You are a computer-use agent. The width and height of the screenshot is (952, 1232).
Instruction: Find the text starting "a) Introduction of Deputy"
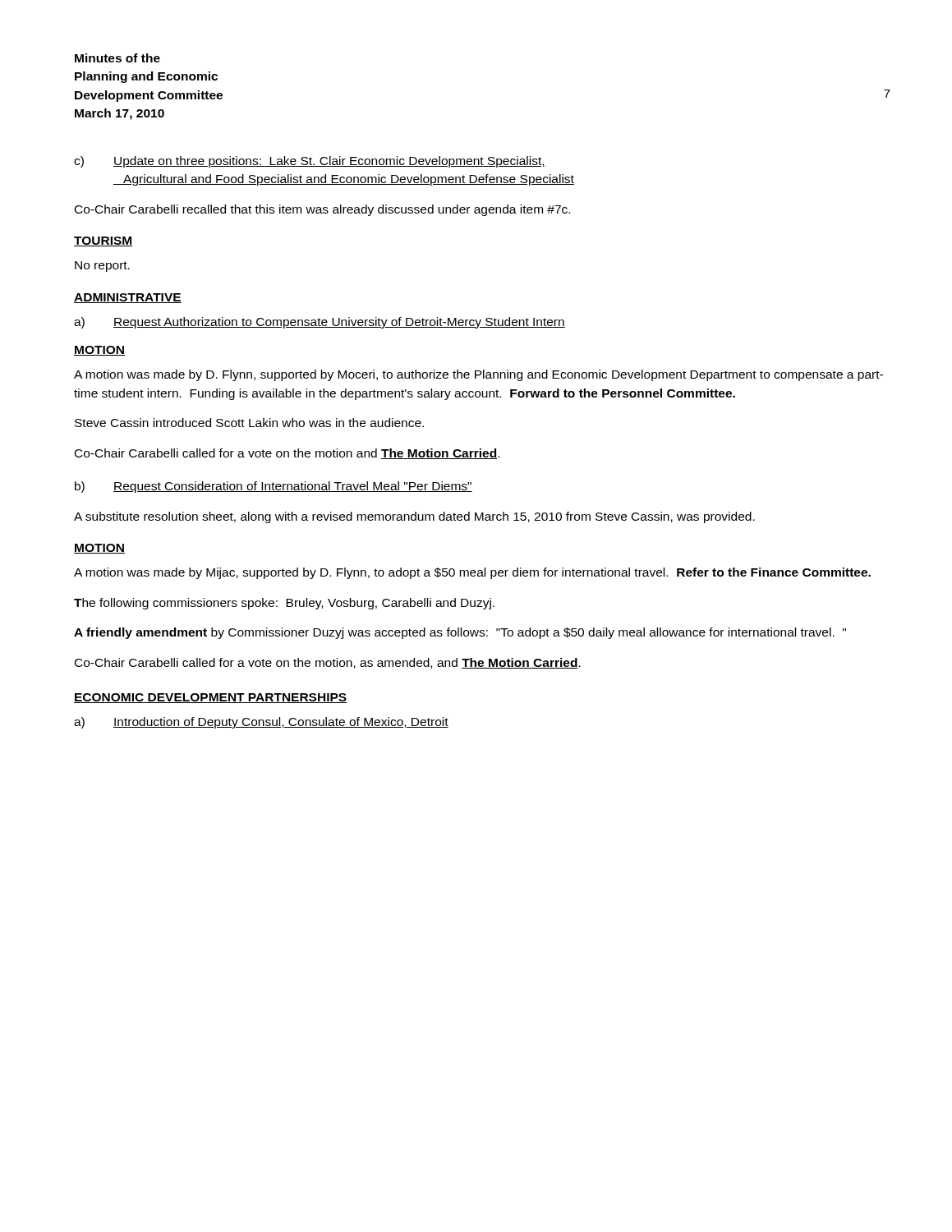[x=261, y=722]
